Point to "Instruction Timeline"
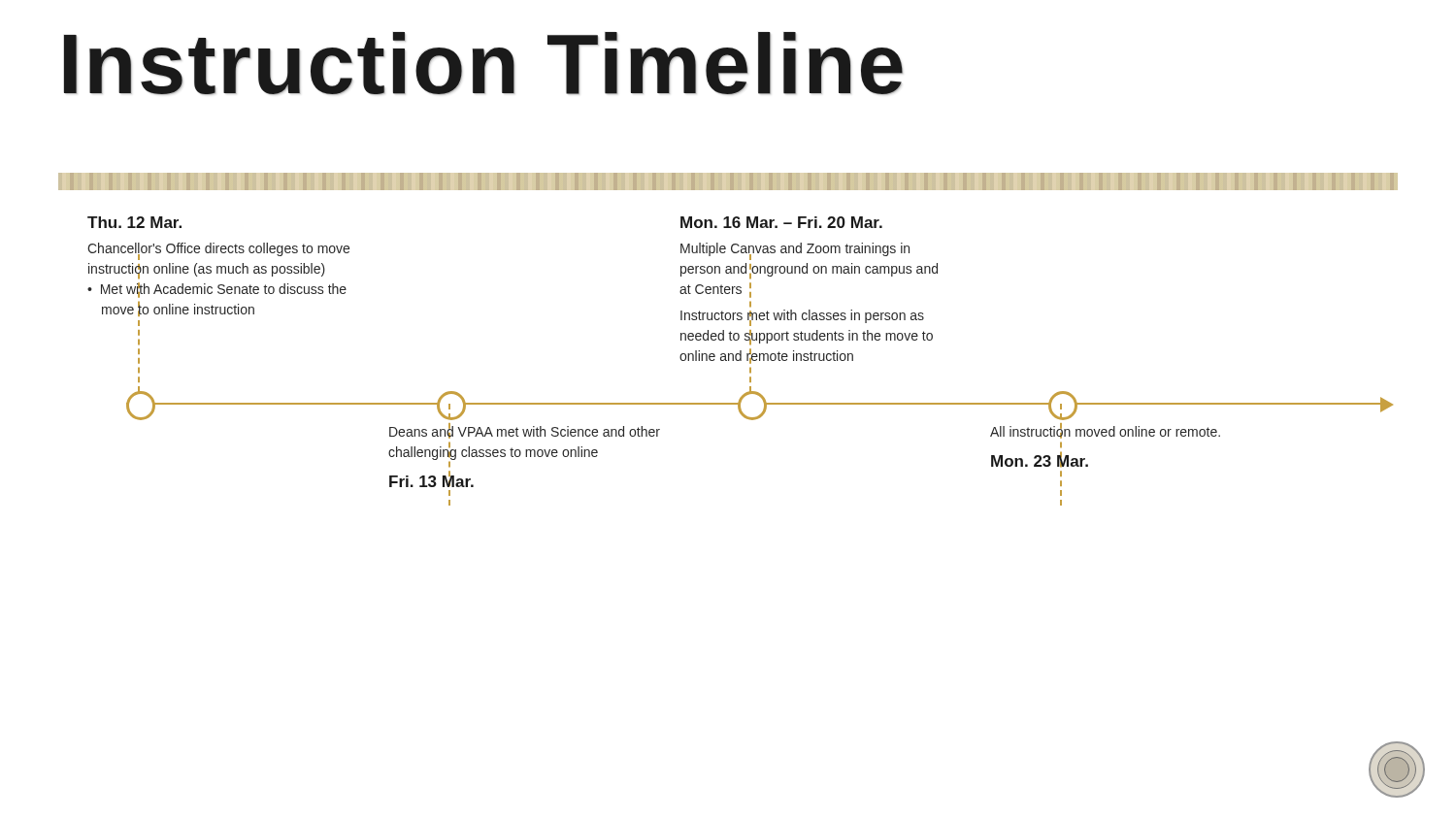 coord(728,64)
